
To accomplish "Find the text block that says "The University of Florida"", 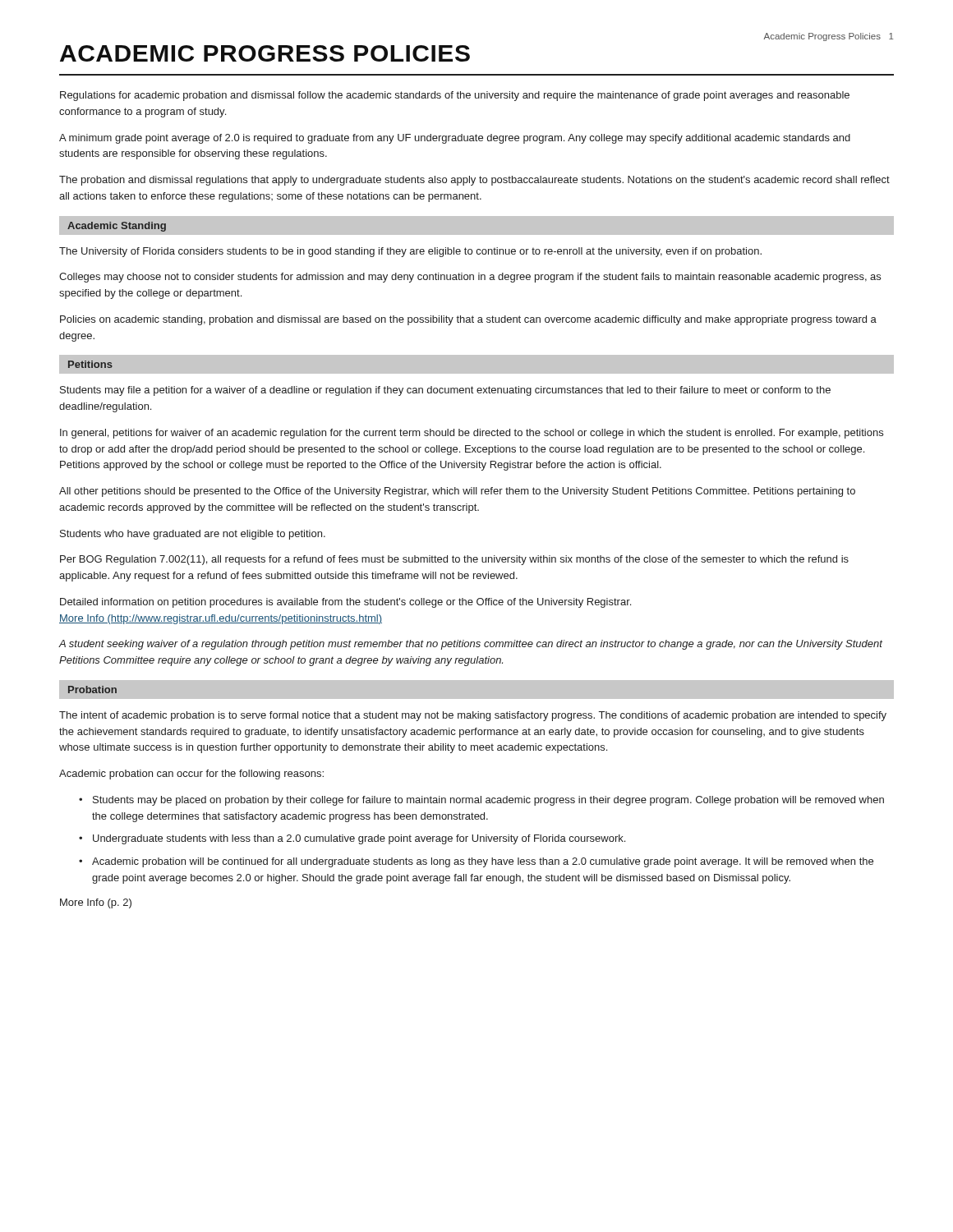I will click(x=411, y=250).
